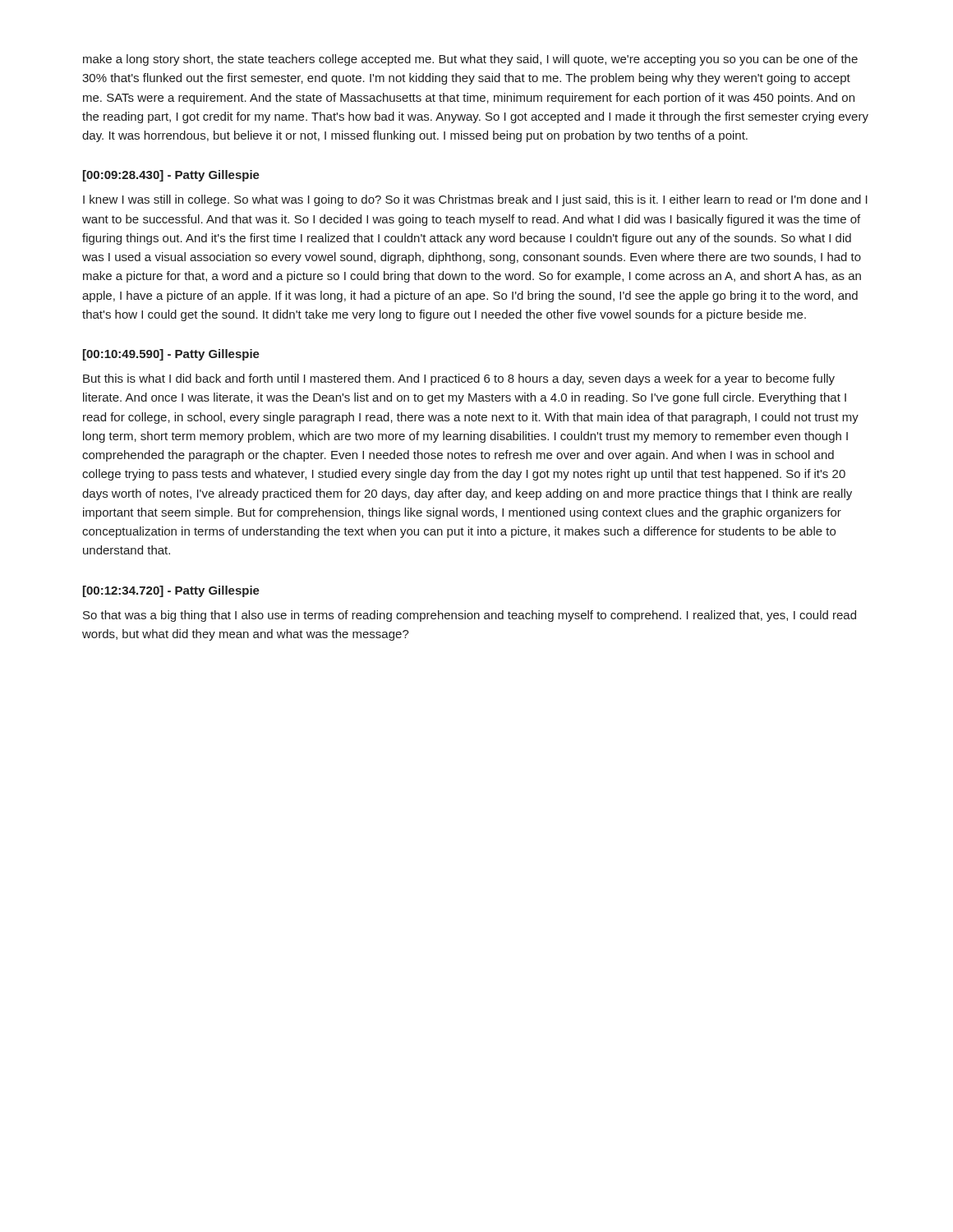This screenshot has width=953, height=1232.
Task: Find the text starting "make a long story short, the"
Action: (475, 97)
